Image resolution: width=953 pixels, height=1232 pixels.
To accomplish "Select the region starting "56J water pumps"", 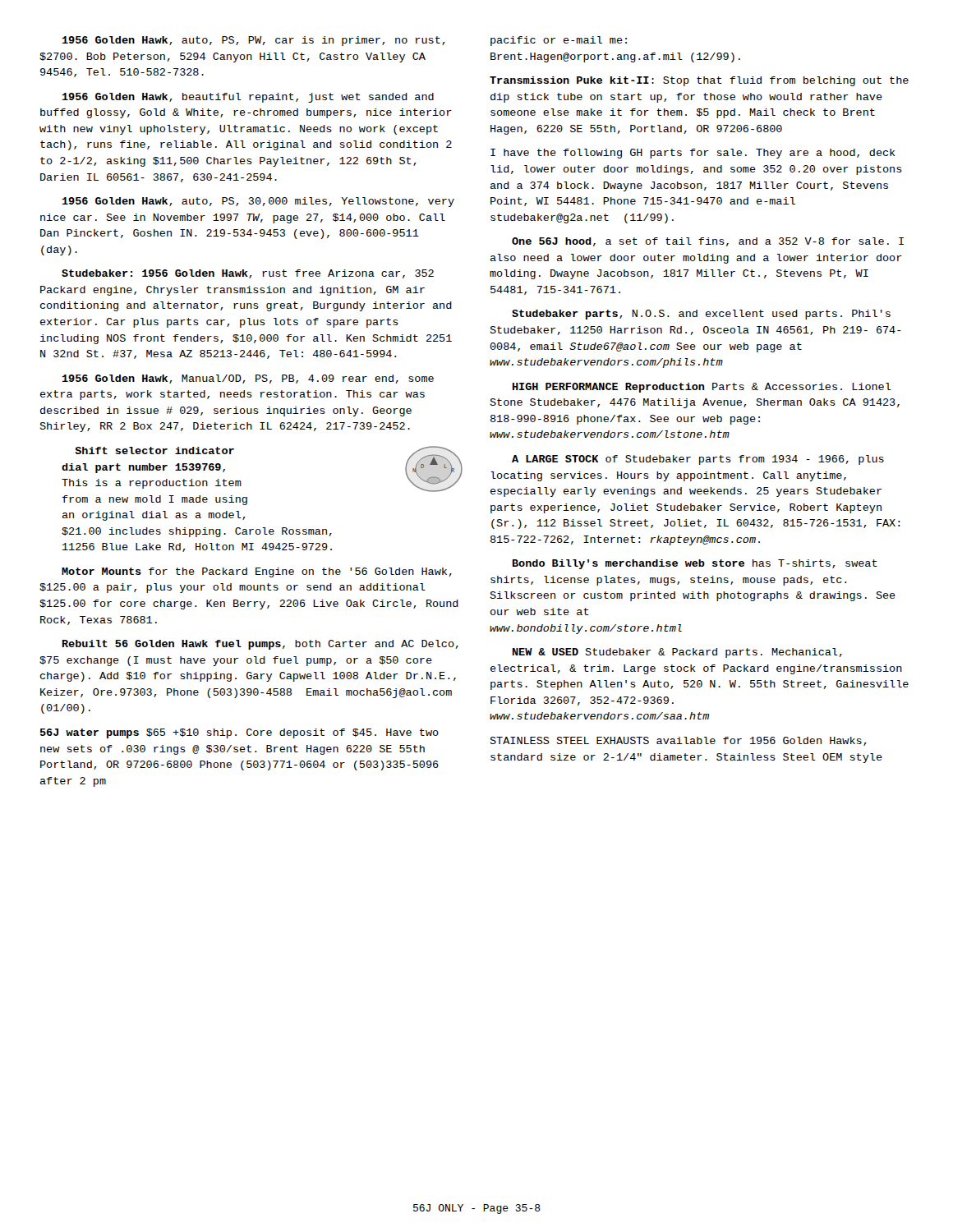I will 251,757.
